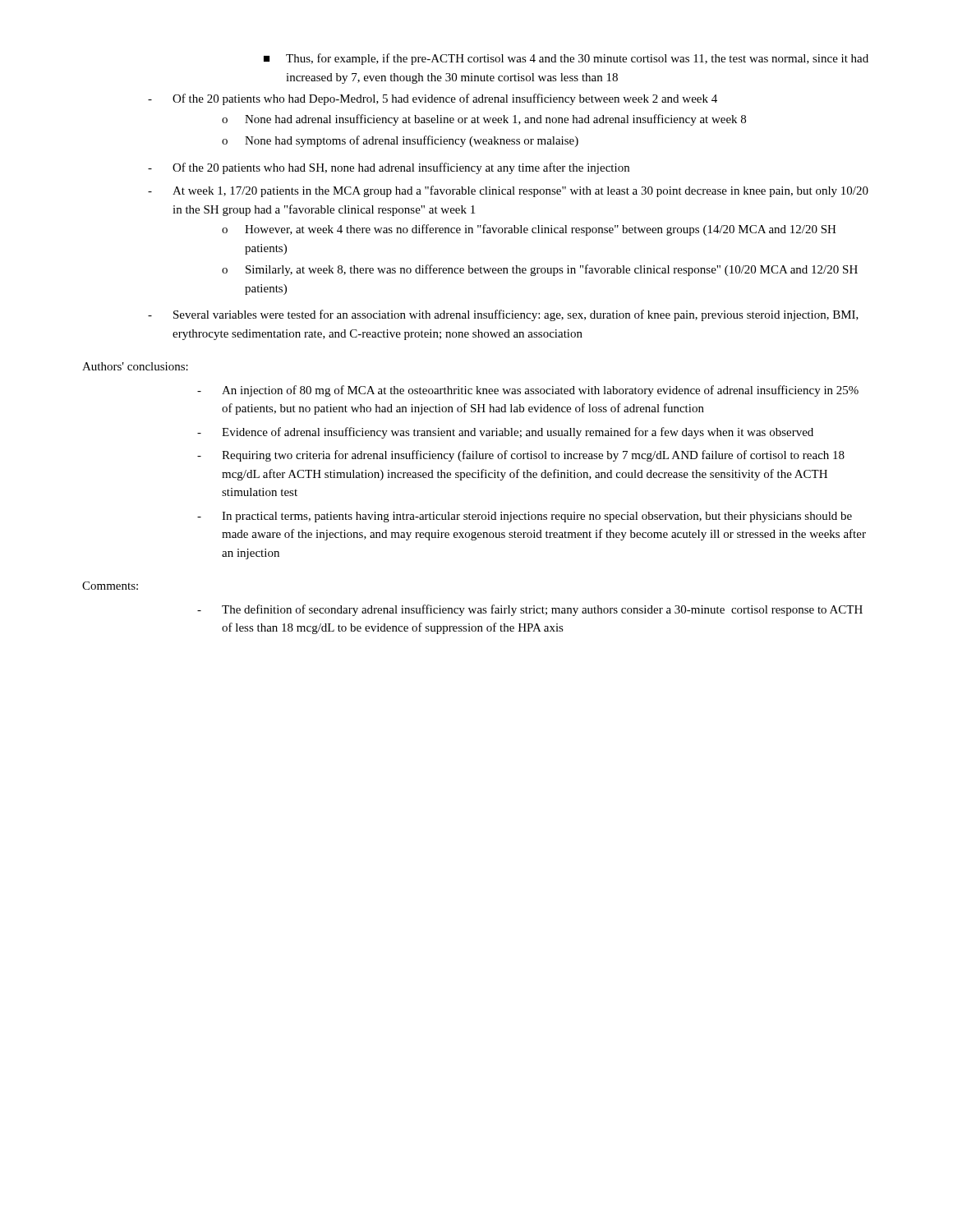
Task: Find the list item with the text "o Similarly, at week"
Action: (546, 279)
